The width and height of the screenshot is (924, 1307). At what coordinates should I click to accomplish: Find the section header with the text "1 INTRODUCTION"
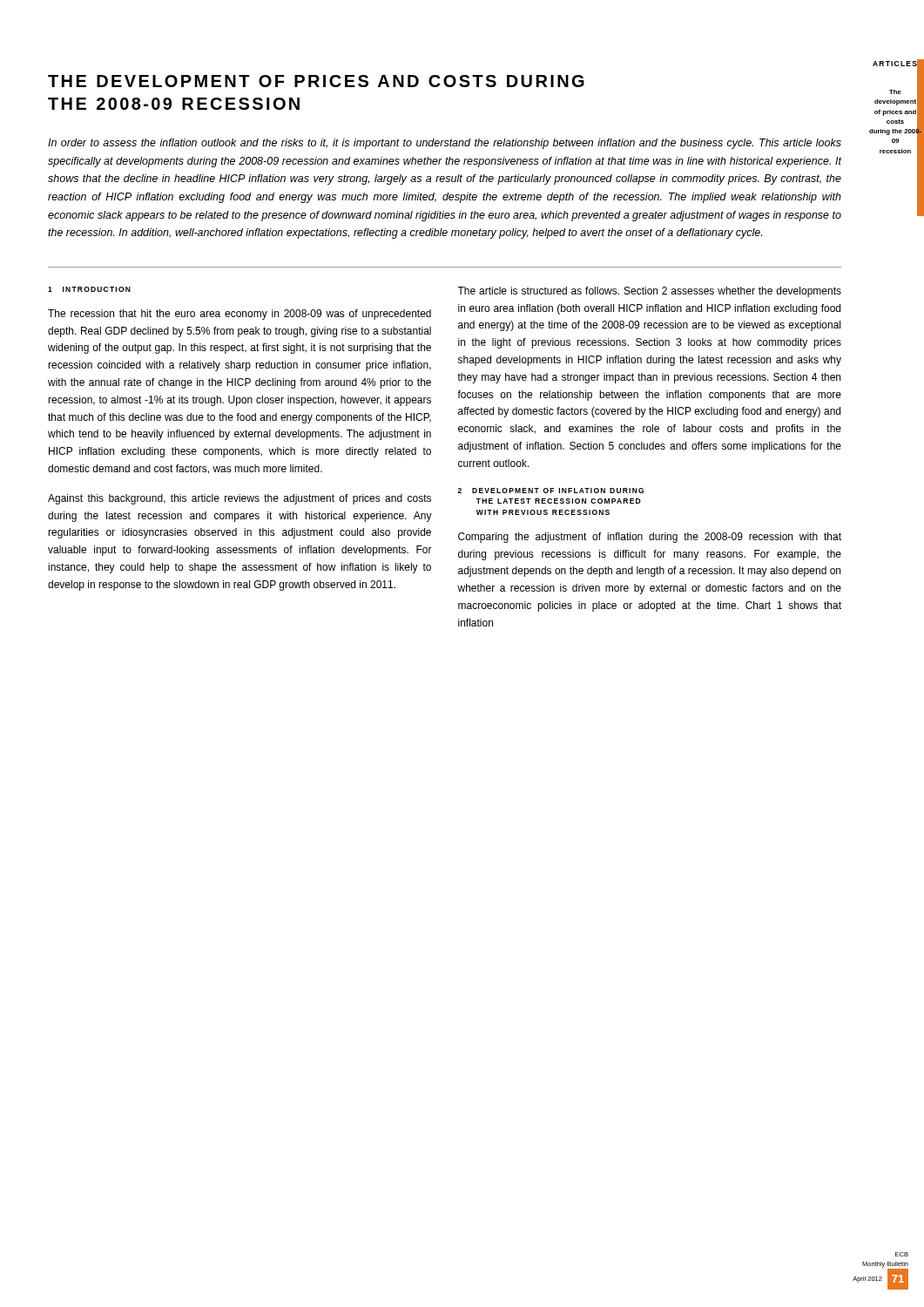tap(90, 289)
